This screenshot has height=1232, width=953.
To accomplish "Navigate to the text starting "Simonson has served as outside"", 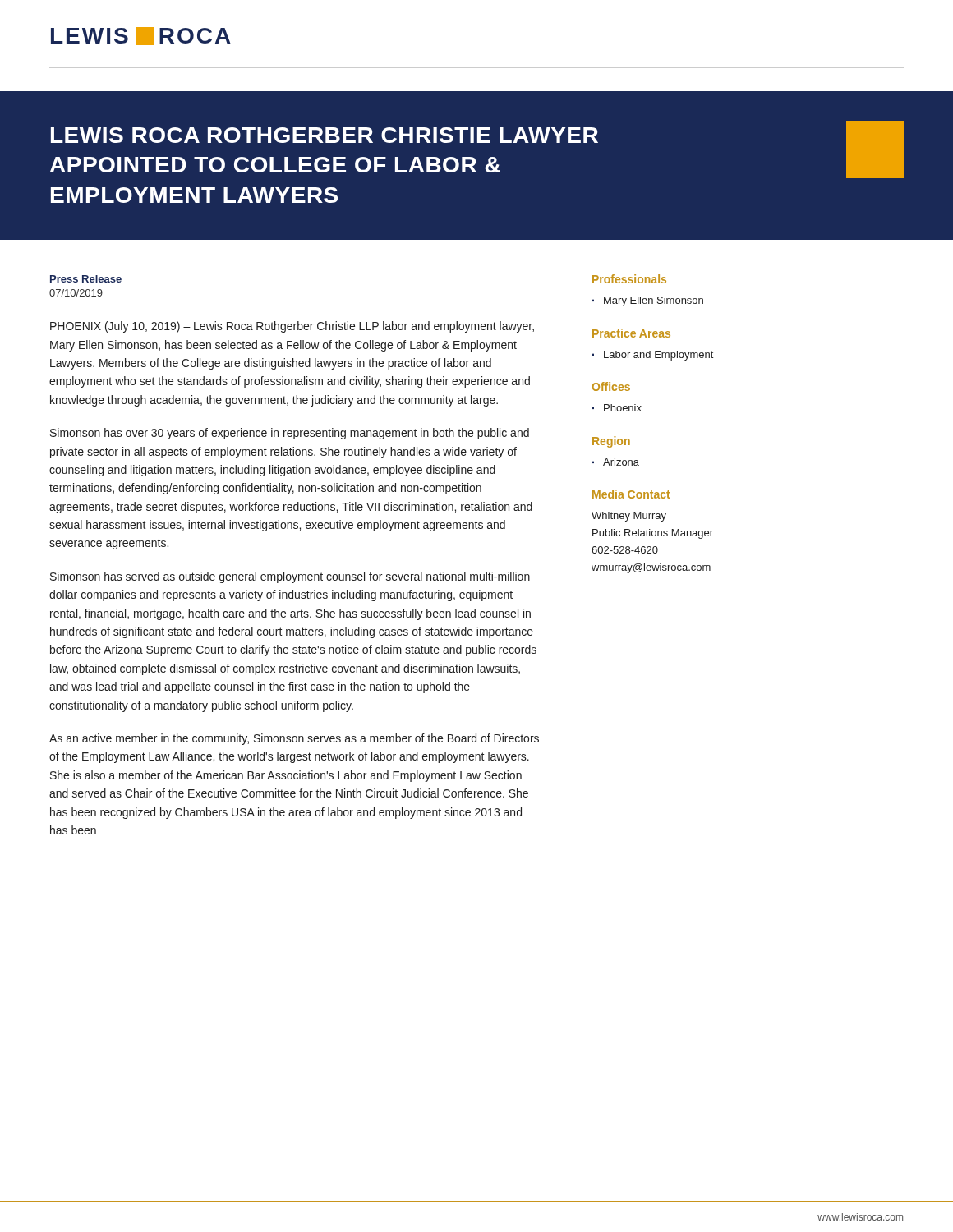I will click(293, 641).
